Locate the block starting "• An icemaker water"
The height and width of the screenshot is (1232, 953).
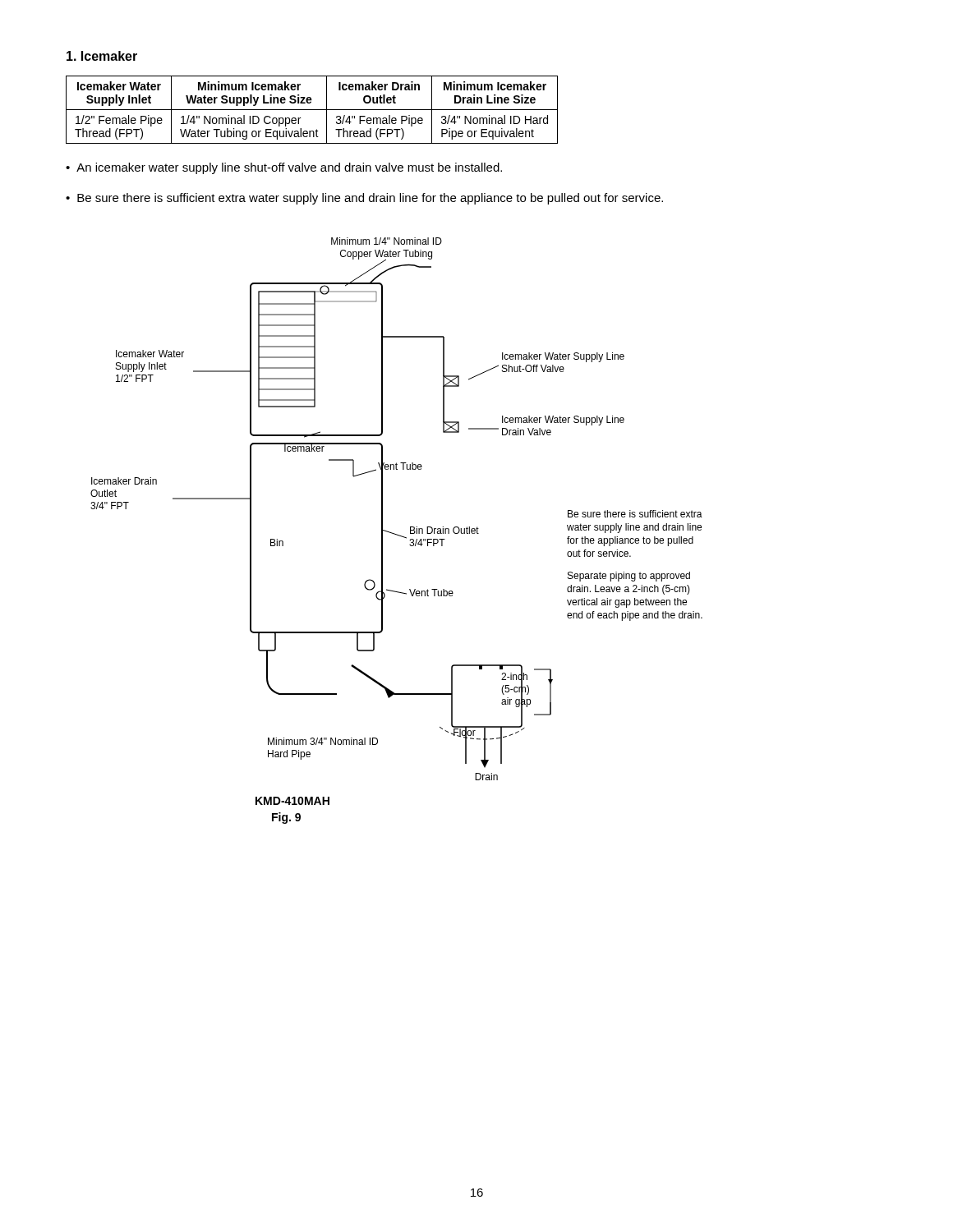click(284, 168)
